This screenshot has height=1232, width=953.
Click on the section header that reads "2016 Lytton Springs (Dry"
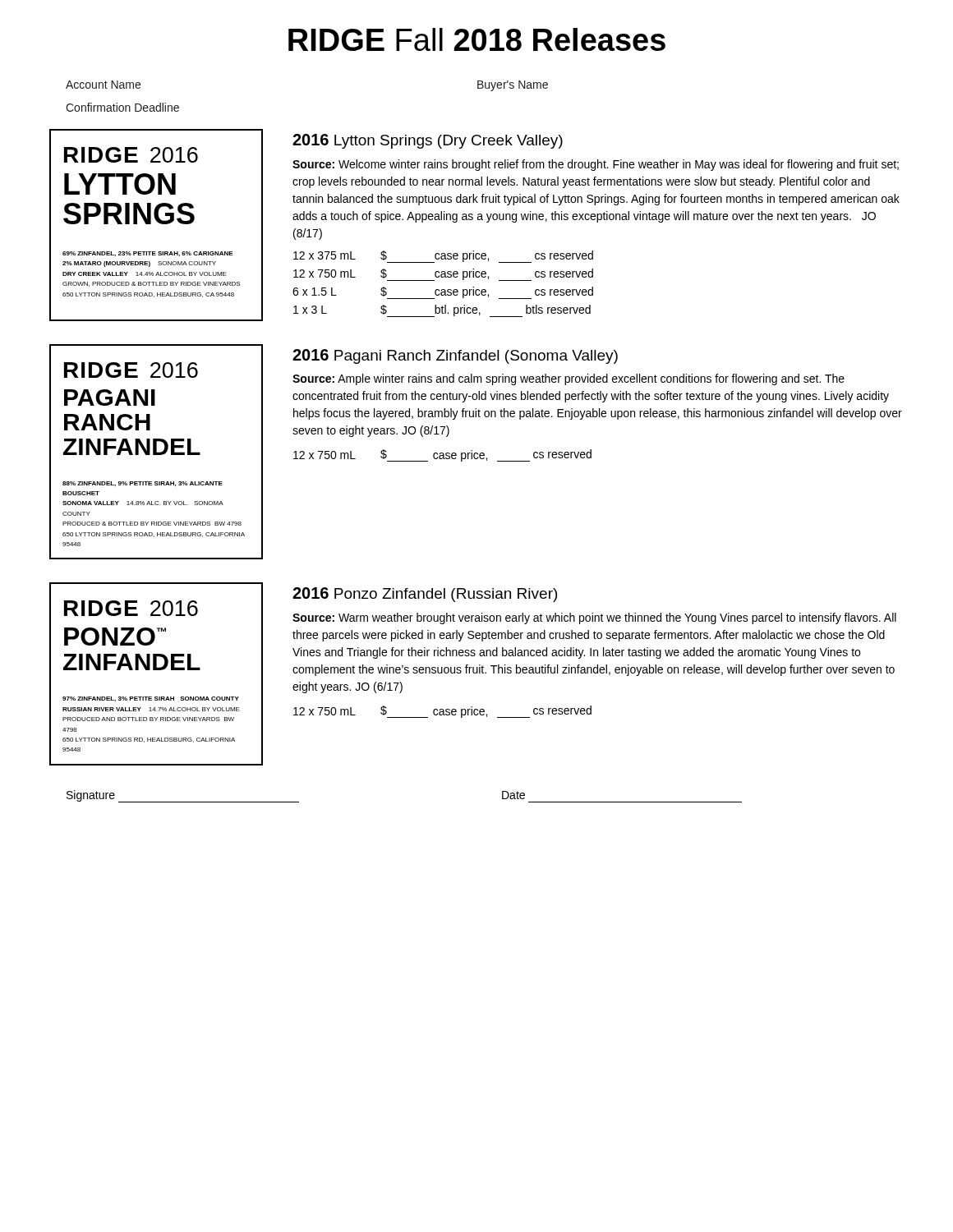[428, 140]
